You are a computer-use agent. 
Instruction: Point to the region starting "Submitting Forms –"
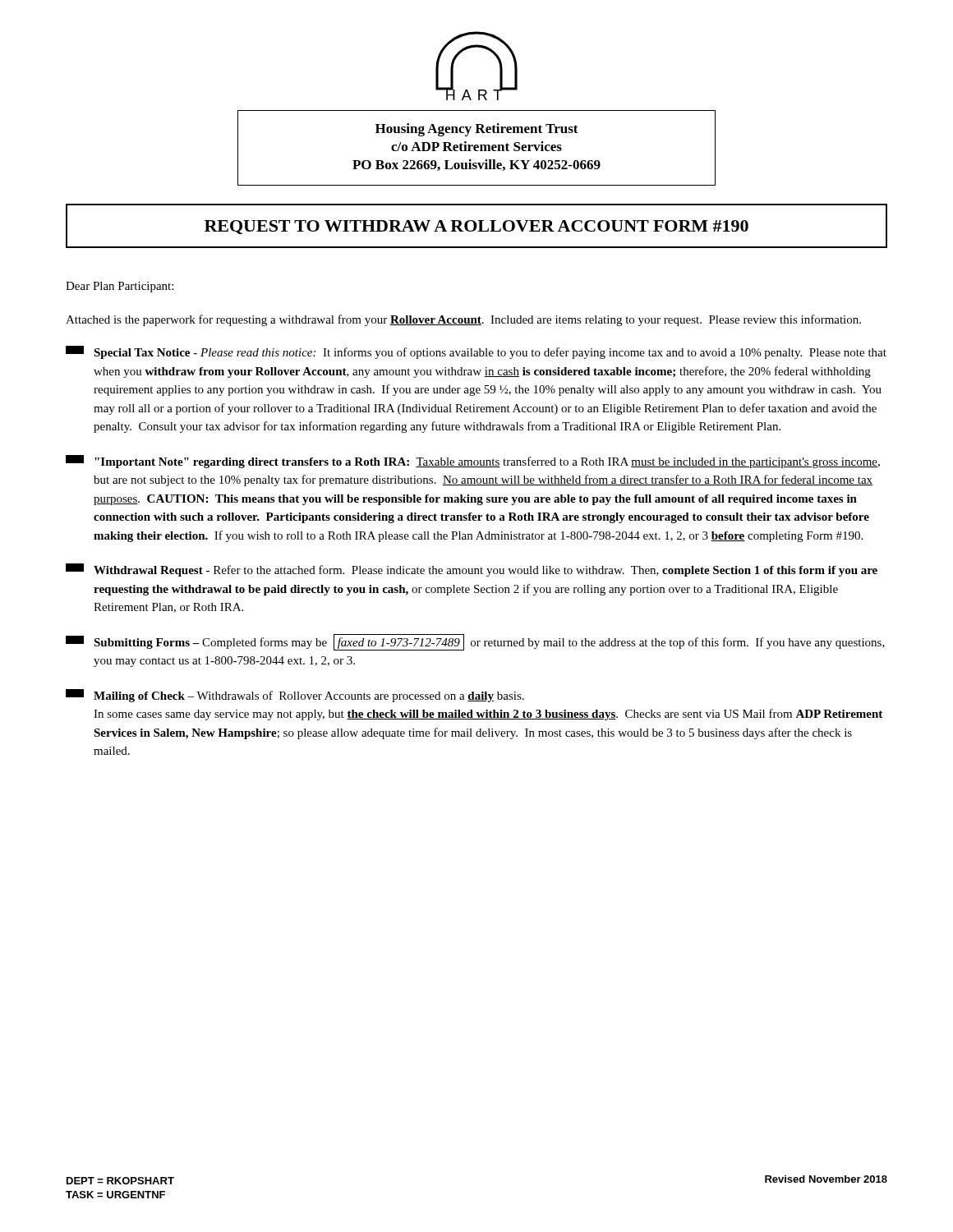pyautogui.click(x=476, y=651)
